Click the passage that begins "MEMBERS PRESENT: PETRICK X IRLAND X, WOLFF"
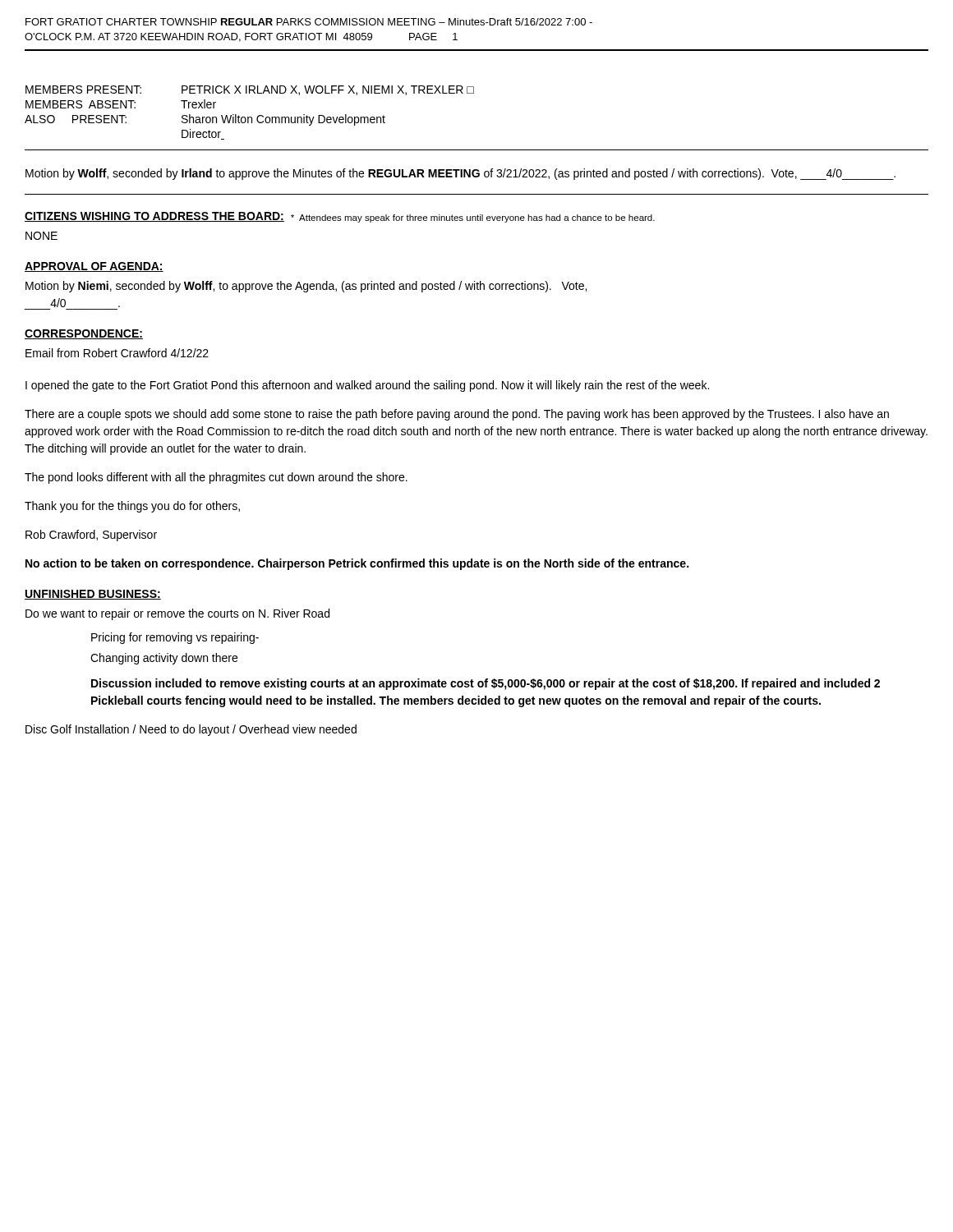 click(250, 90)
